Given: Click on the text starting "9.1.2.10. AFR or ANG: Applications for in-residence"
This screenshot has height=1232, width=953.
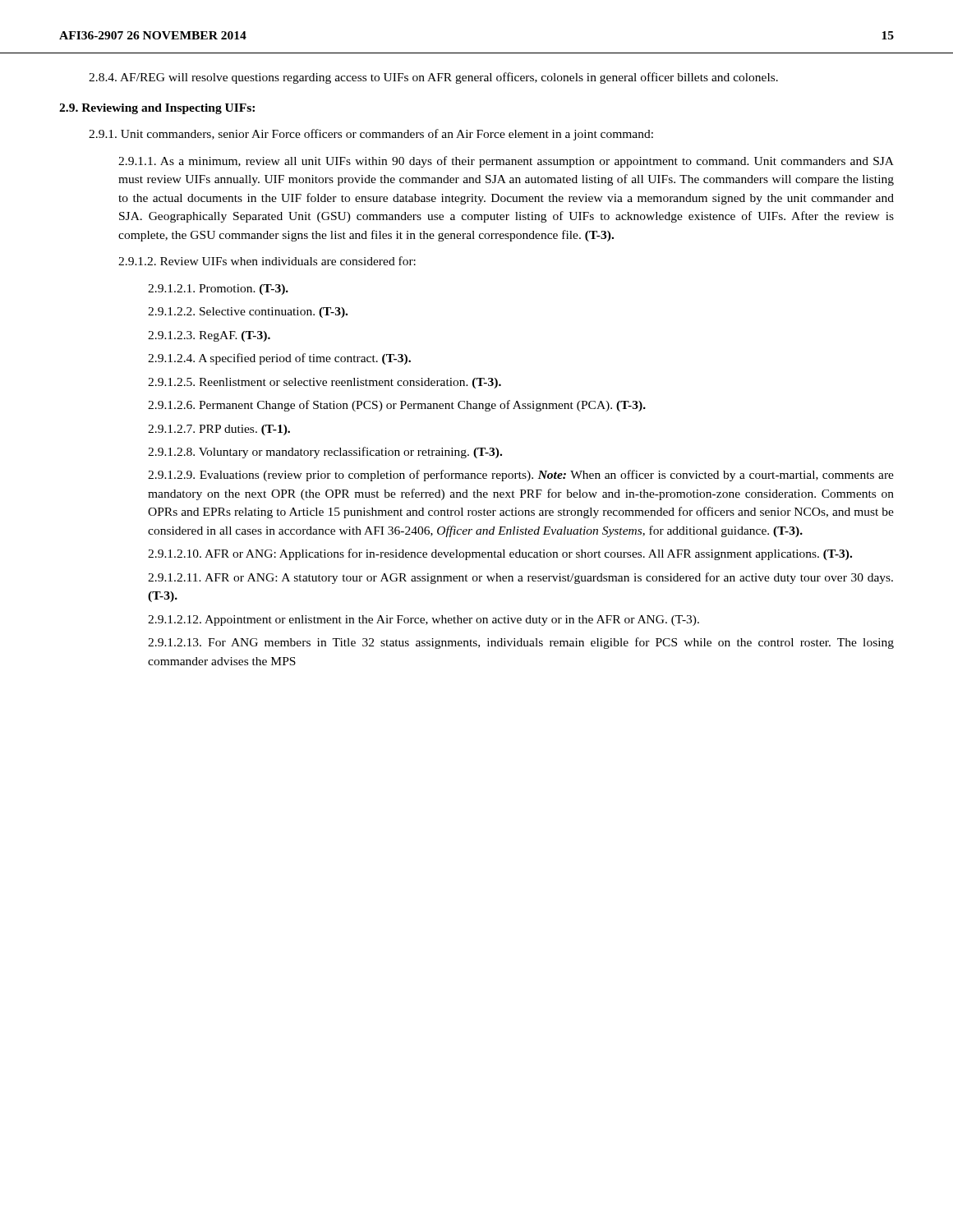Looking at the screenshot, I should [500, 553].
